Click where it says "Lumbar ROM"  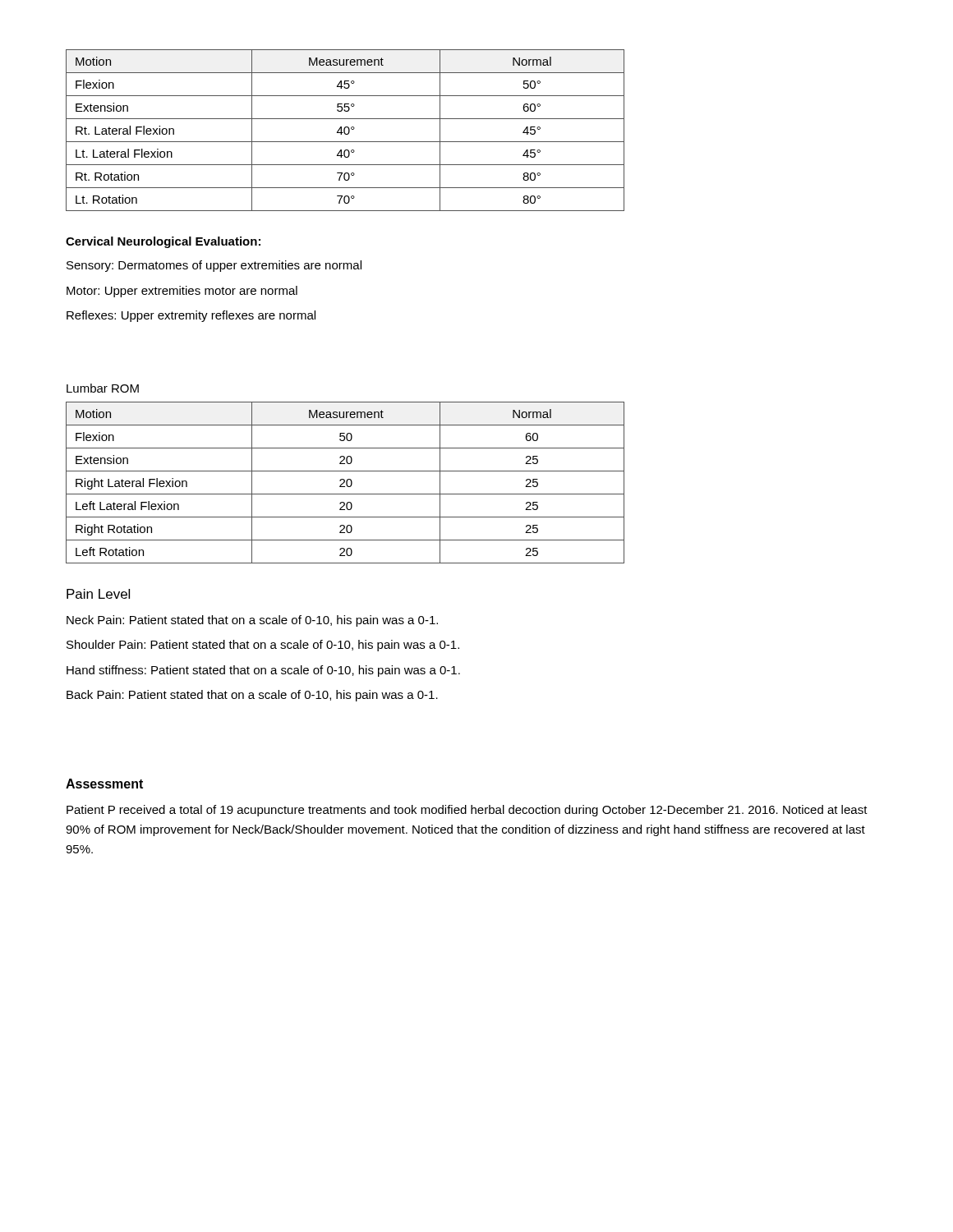pos(103,388)
